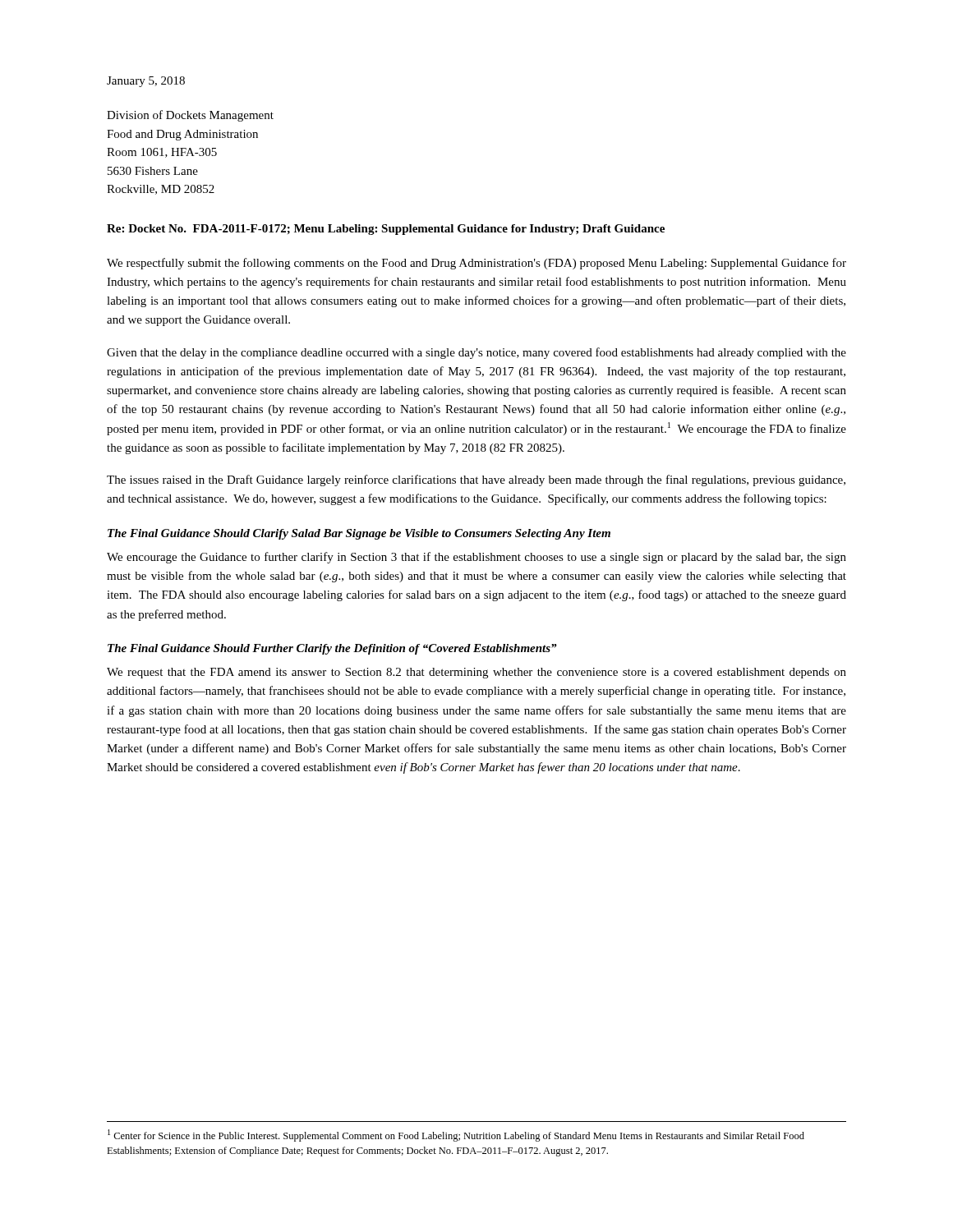Point to the block beginning "The issues raised in the"
The width and height of the screenshot is (953, 1232).
pos(476,490)
